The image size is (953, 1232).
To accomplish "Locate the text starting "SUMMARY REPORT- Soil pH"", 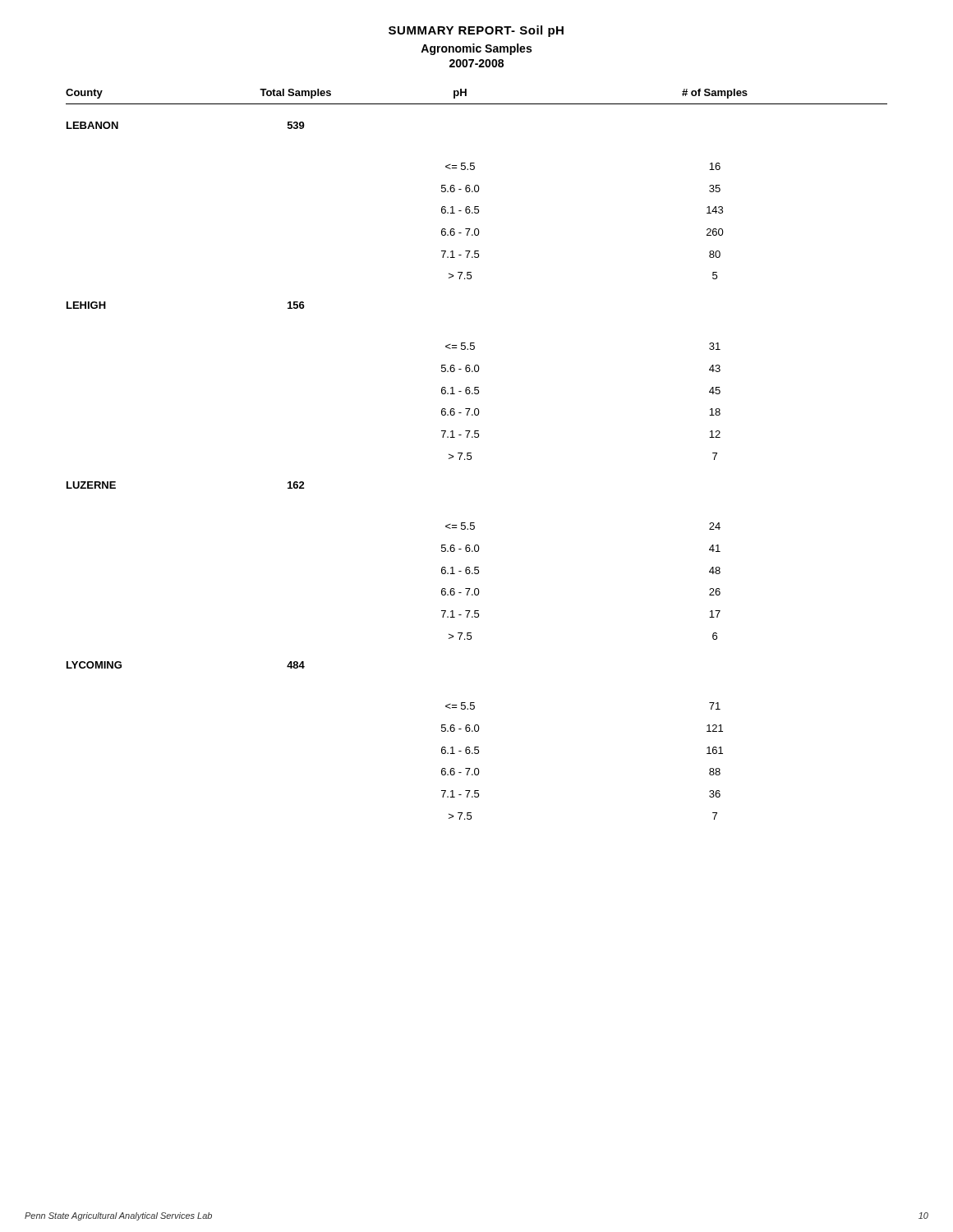I will click(476, 30).
